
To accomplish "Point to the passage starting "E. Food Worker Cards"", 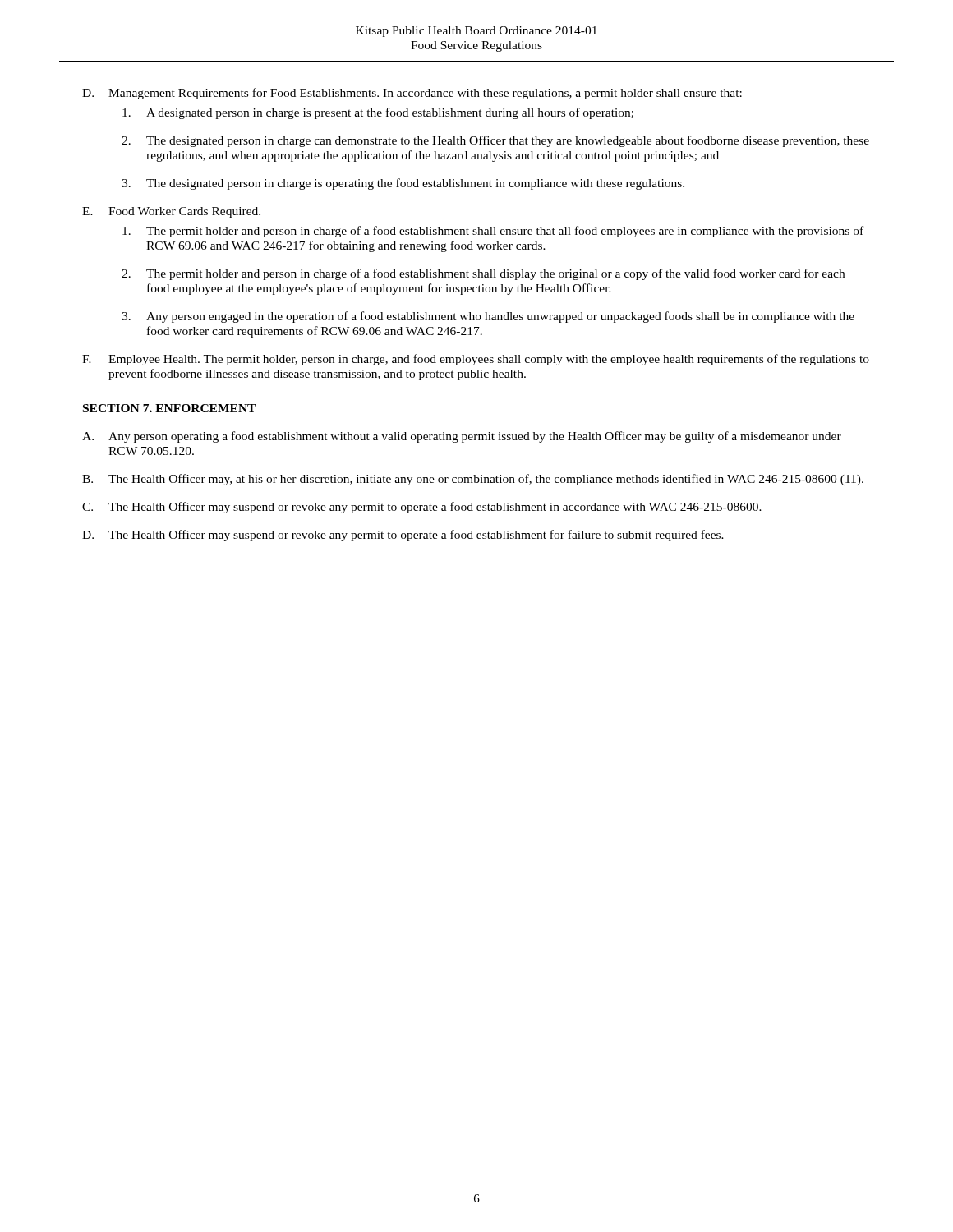I will tap(171, 212).
